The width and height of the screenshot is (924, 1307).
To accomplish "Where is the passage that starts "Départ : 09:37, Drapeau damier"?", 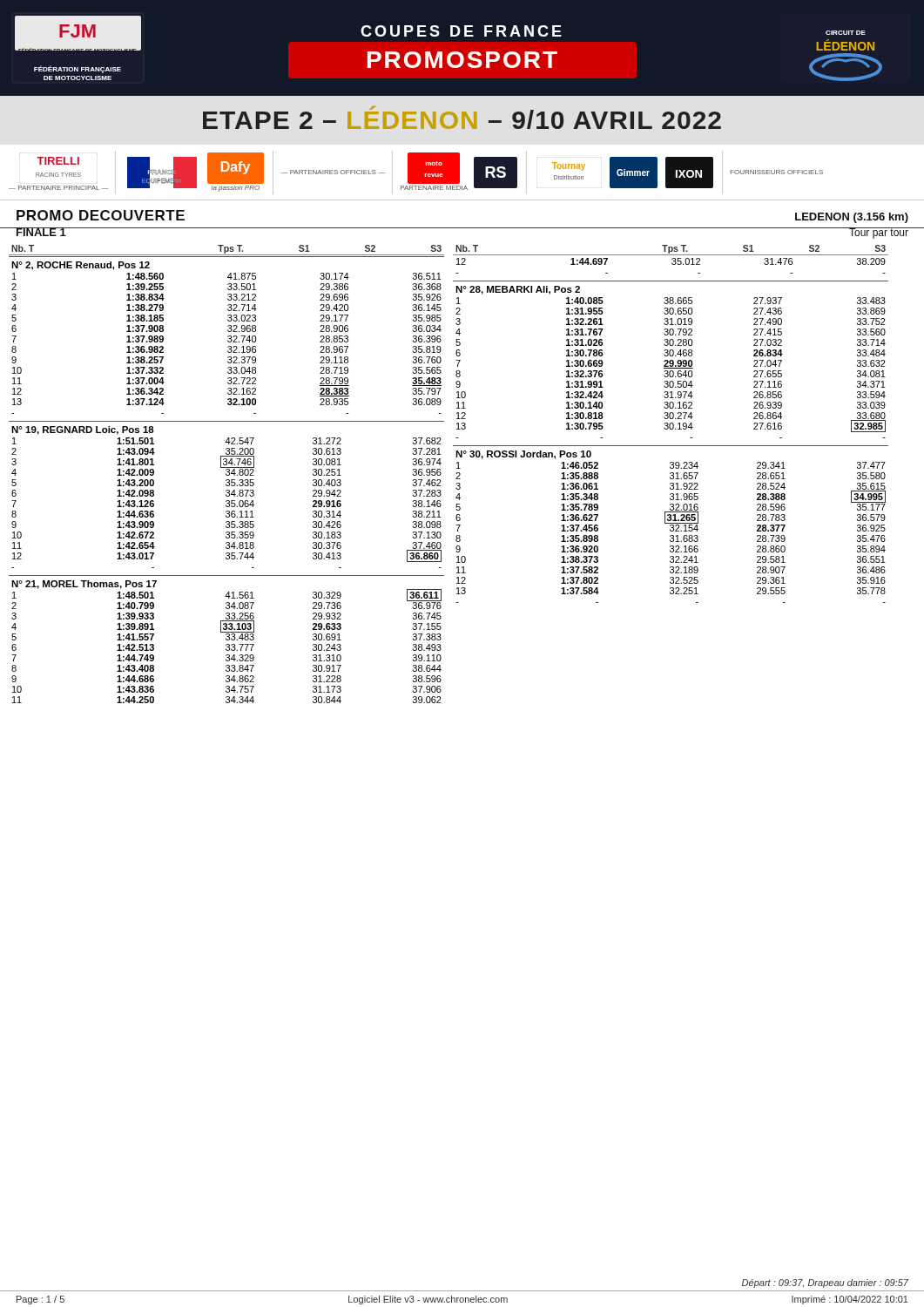I will point(825,1283).
